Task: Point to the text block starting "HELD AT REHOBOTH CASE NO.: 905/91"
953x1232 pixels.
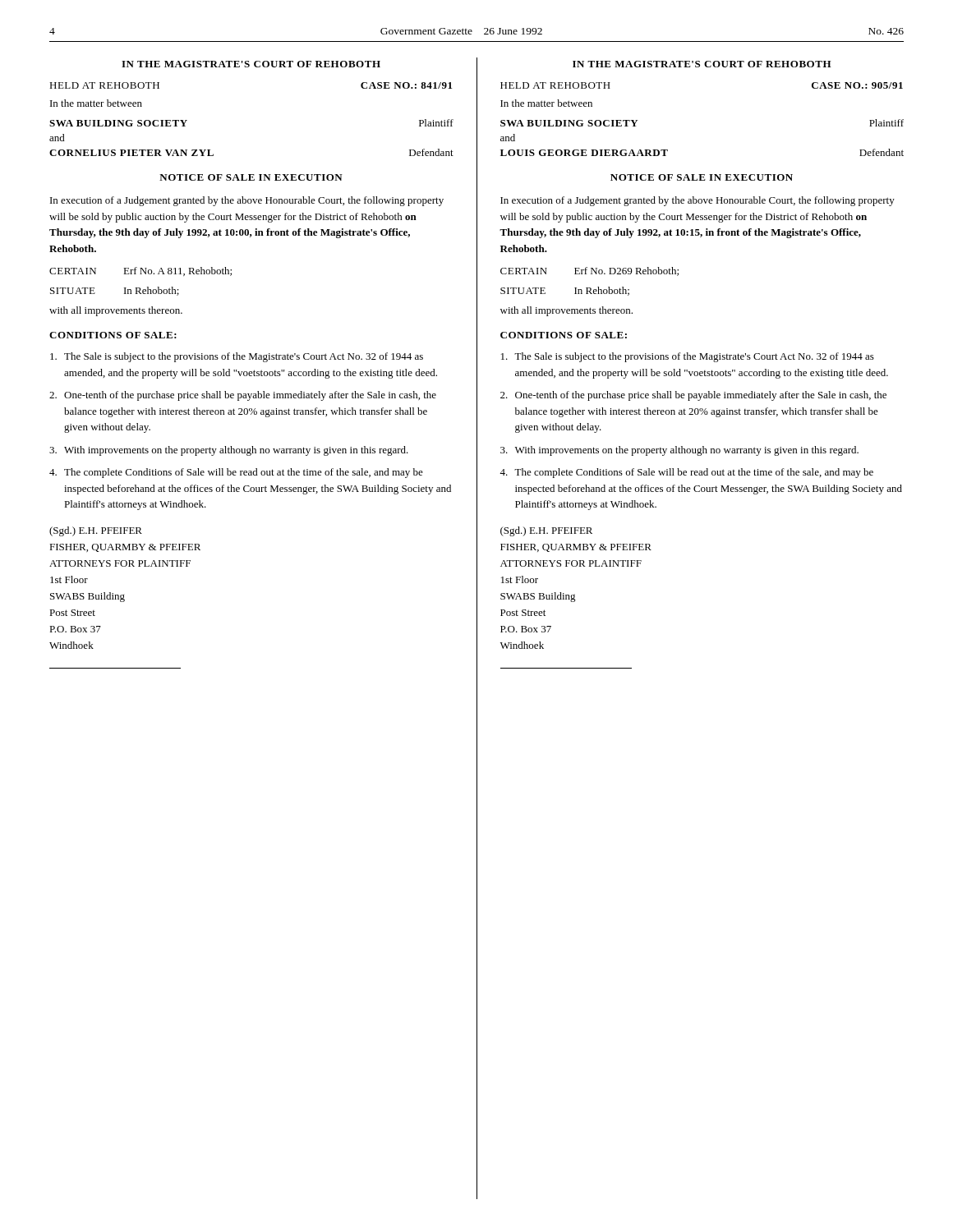Action: (x=552, y=86)
